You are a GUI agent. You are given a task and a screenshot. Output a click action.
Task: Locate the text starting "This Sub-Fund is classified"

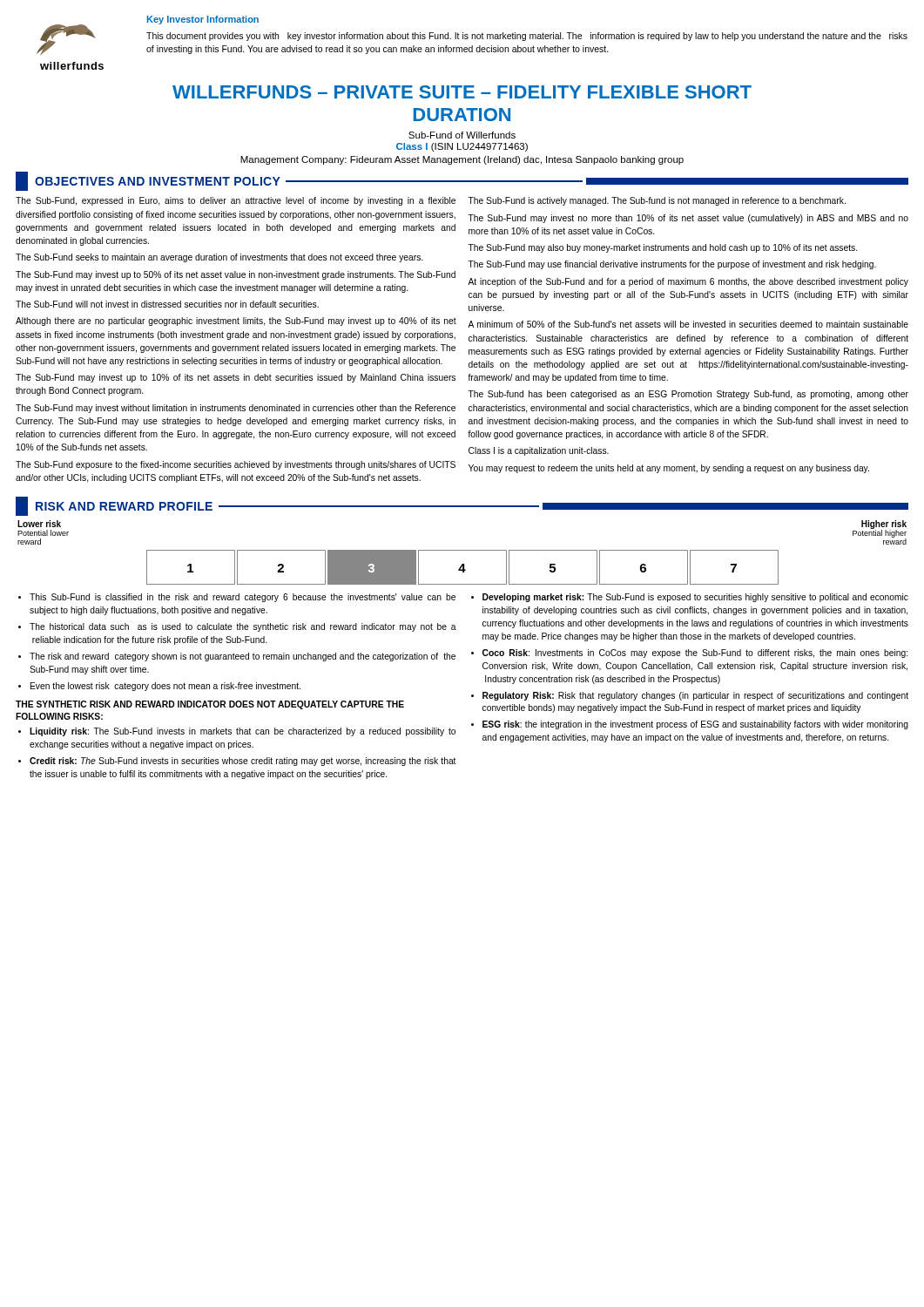(243, 604)
